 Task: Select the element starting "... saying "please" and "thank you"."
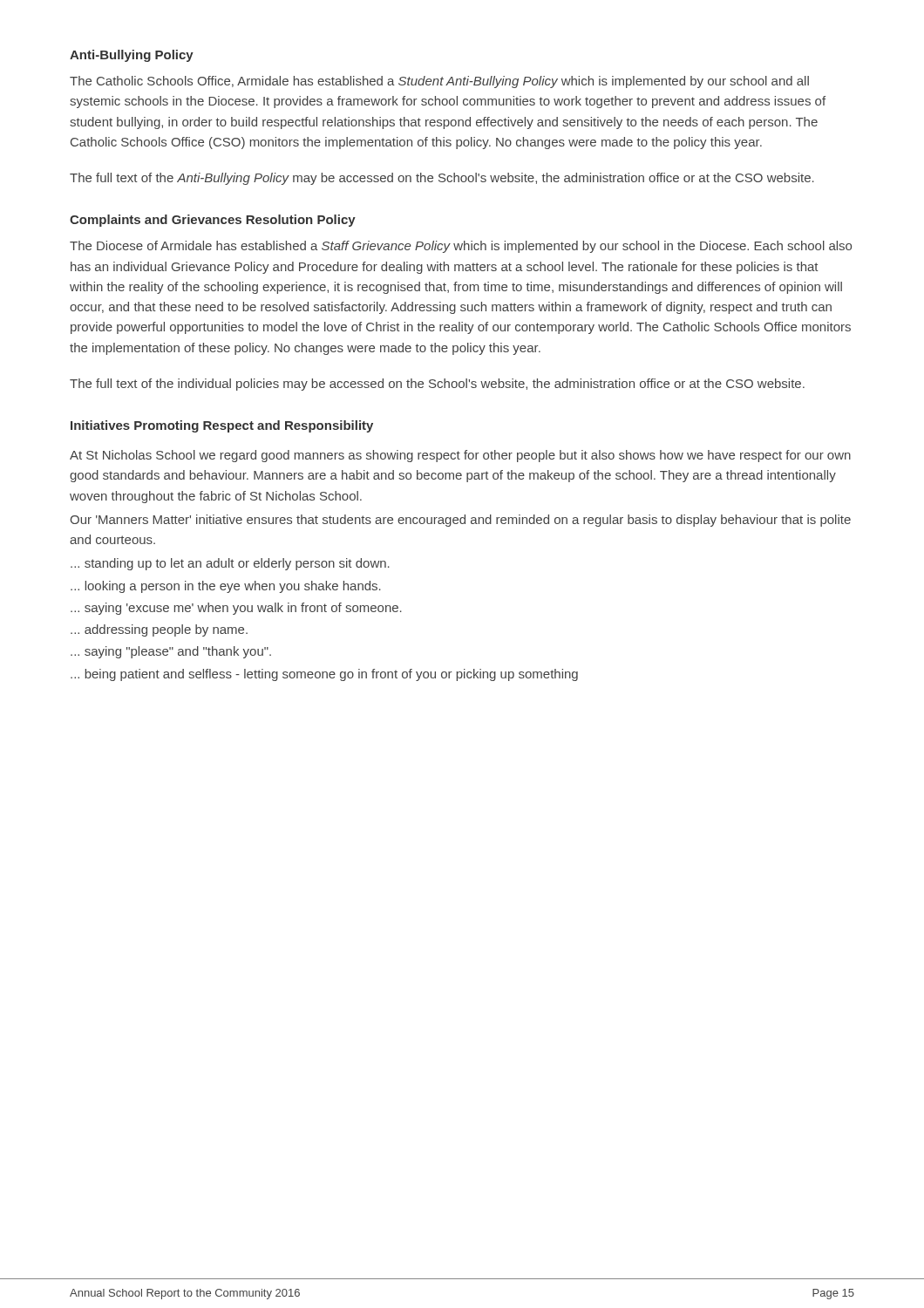click(171, 651)
